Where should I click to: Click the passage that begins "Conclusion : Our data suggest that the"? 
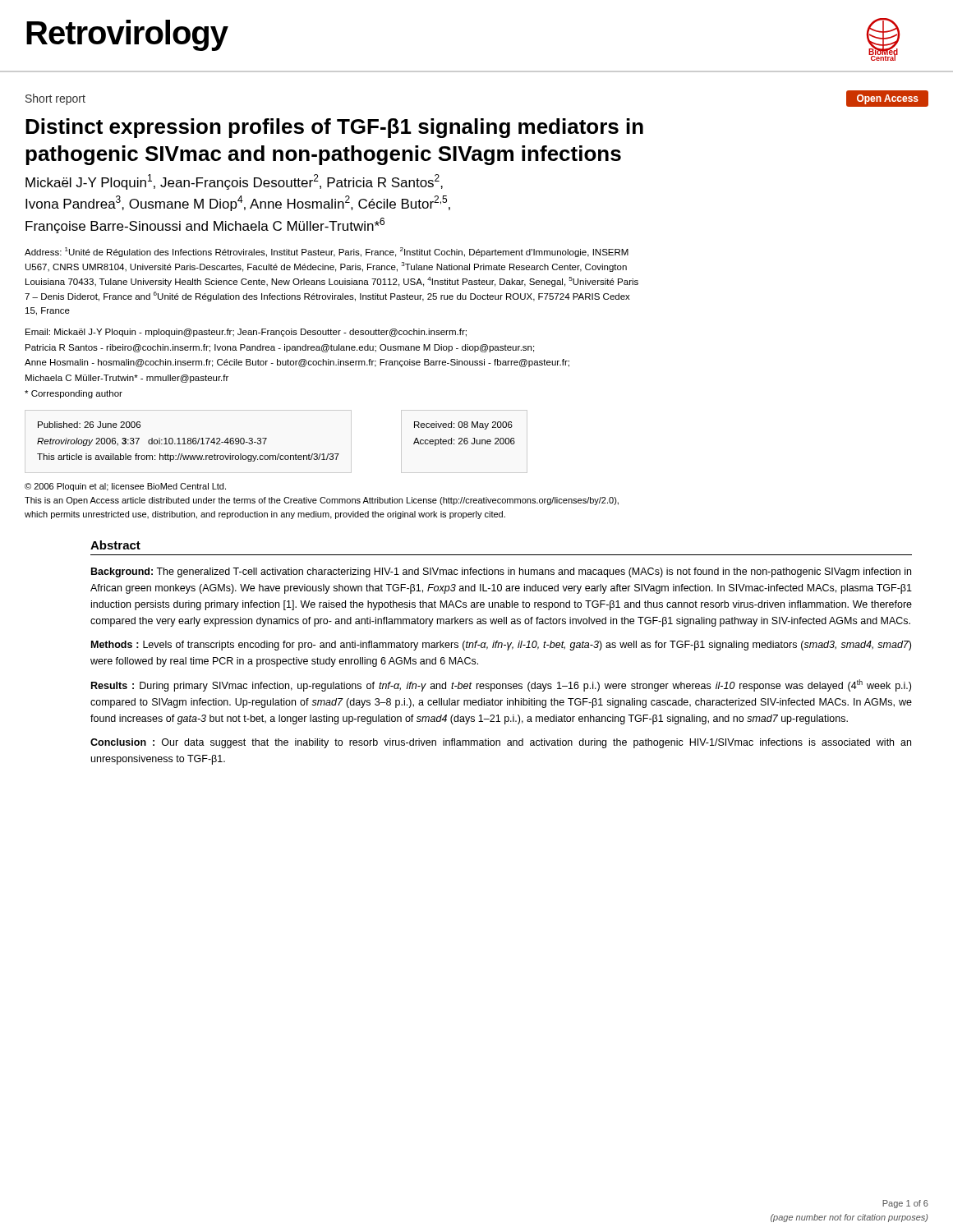coord(501,751)
